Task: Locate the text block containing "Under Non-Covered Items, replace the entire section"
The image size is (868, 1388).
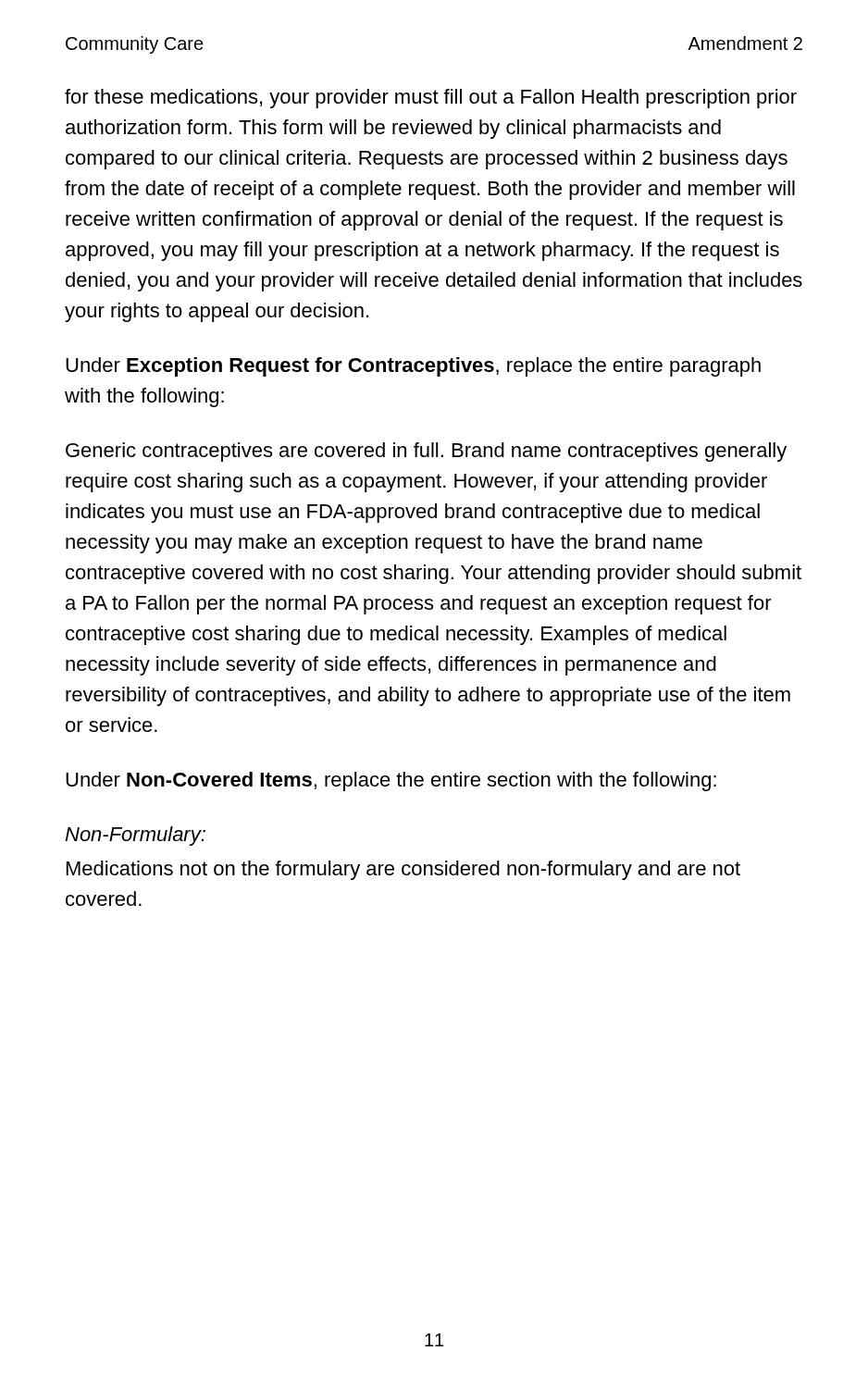Action: pyautogui.click(x=434, y=780)
